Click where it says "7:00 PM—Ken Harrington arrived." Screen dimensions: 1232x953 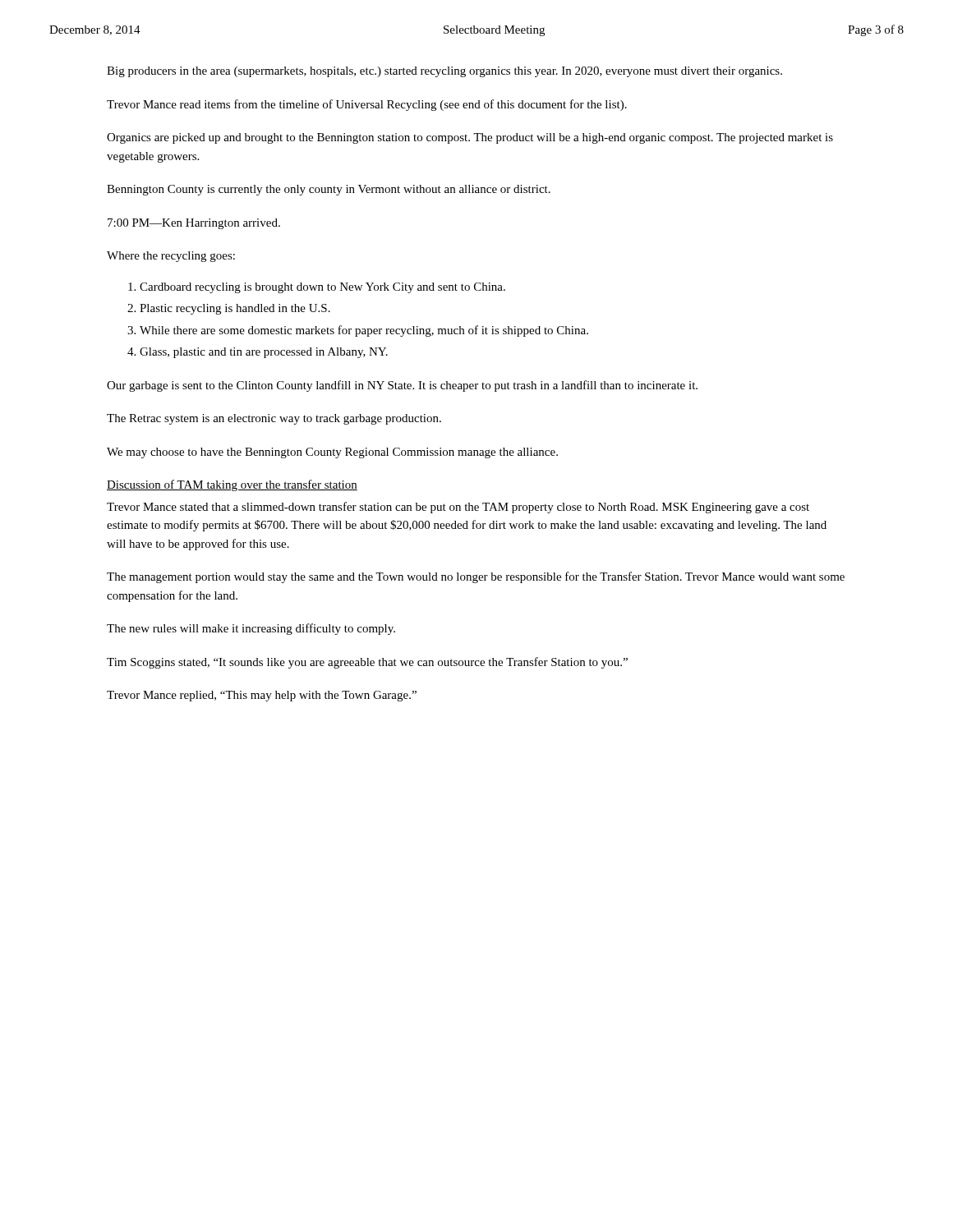194,222
